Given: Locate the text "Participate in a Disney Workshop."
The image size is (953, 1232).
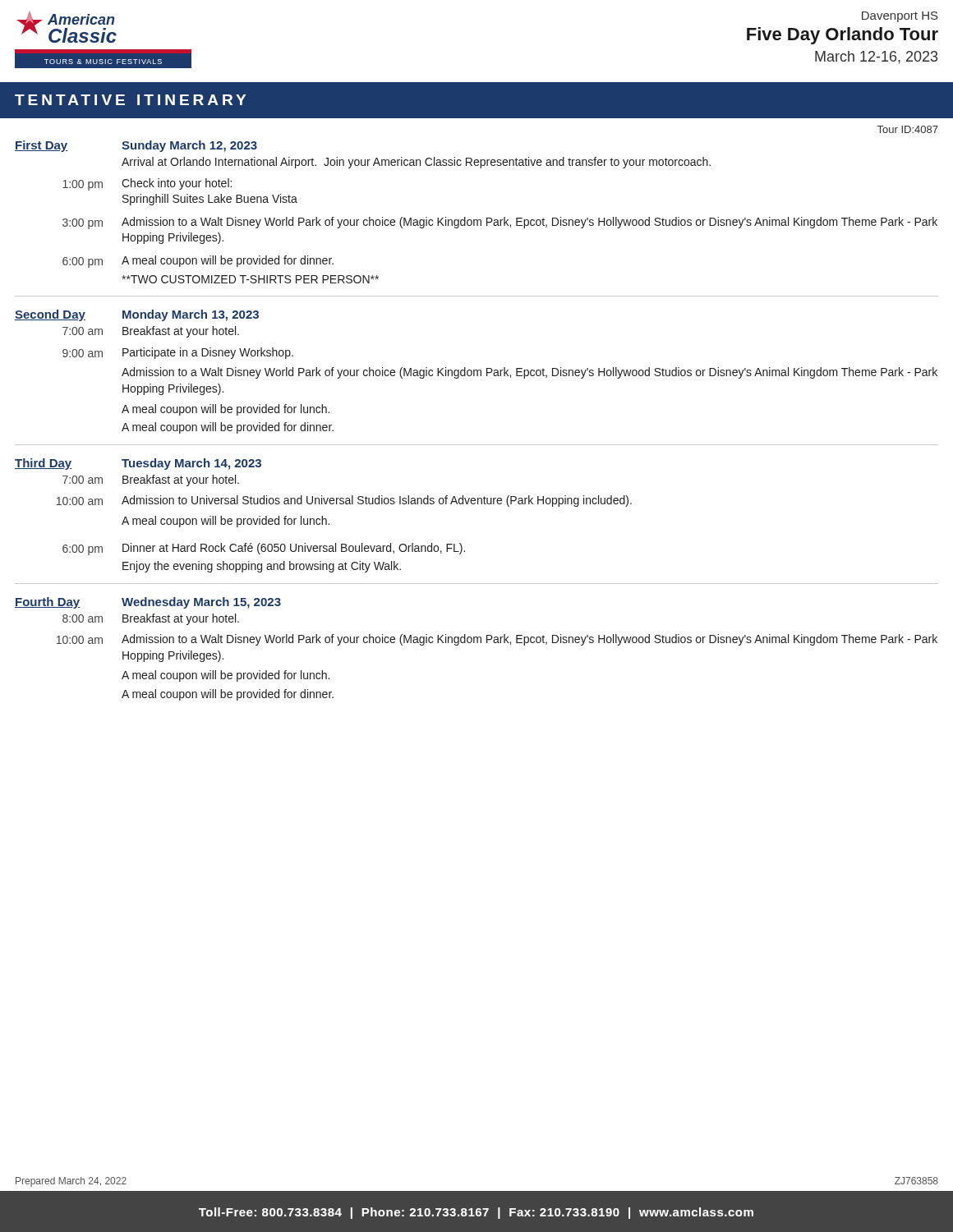Looking at the screenshot, I should 208,352.
